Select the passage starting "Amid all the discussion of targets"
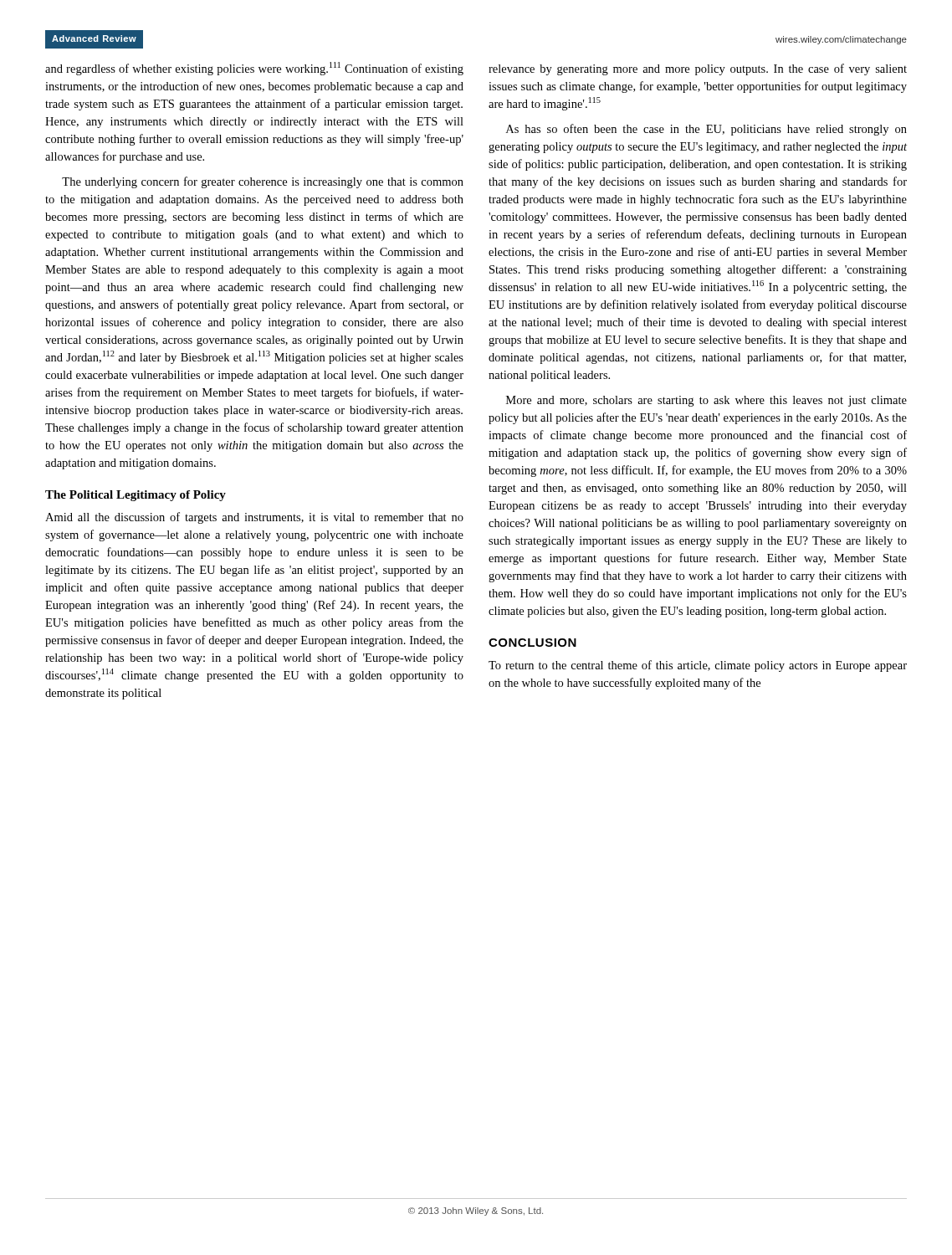The image size is (952, 1255). pos(254,606)
